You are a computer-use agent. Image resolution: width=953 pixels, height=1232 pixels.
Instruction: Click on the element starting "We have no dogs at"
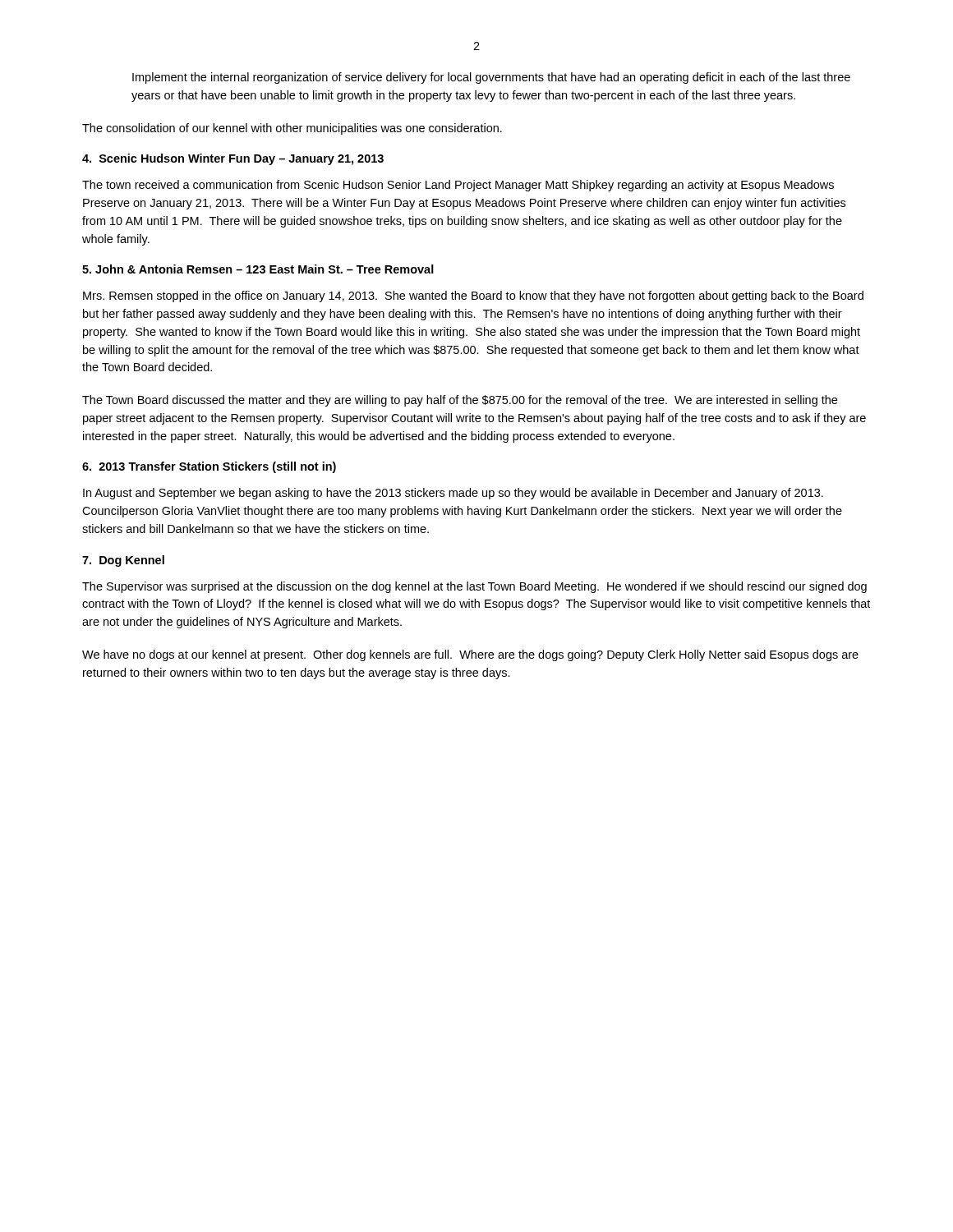470,663
